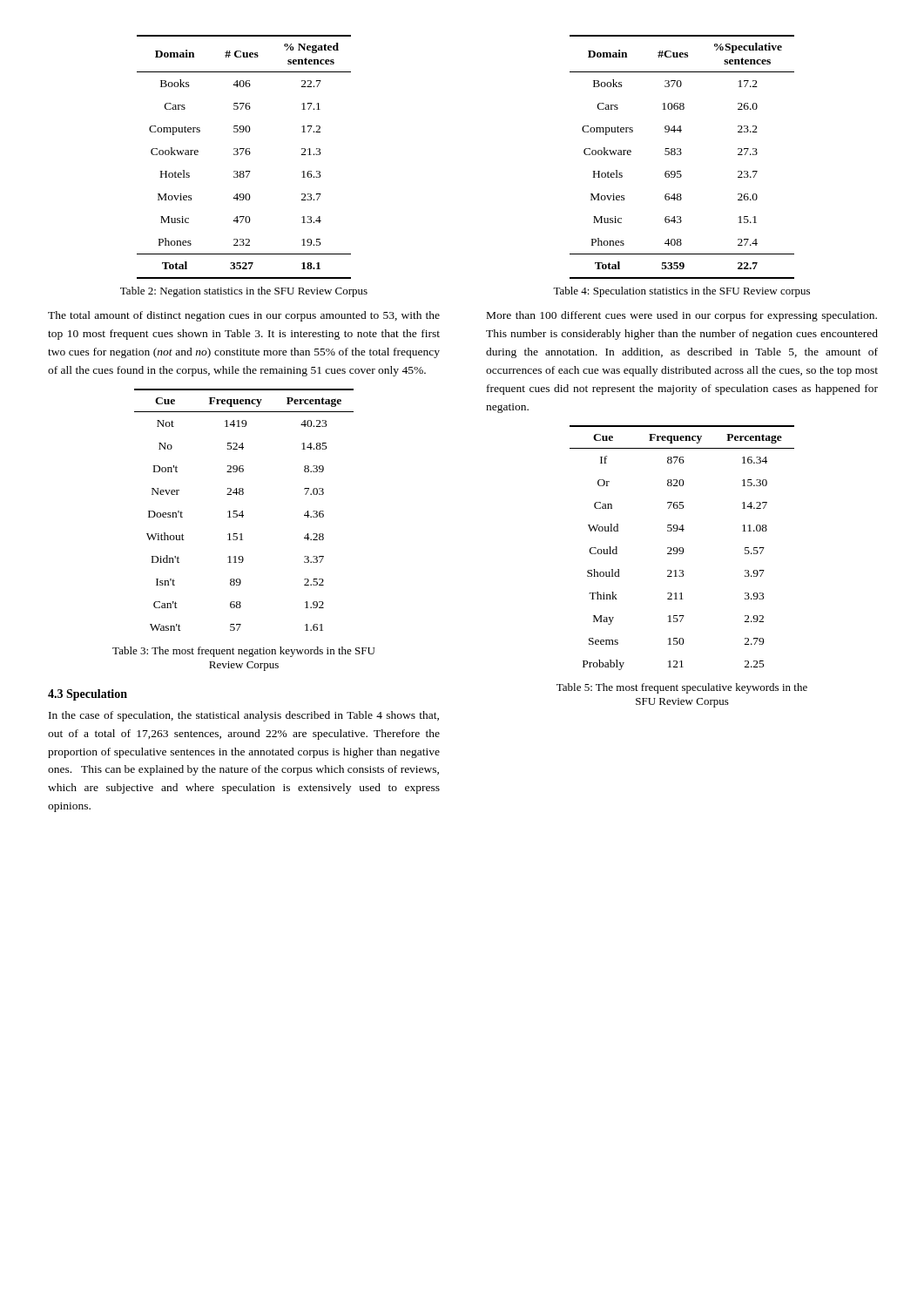Find the block on this page that starts "In the case"
This screenshot has width=924, height=1307.
tap(244, 760)
